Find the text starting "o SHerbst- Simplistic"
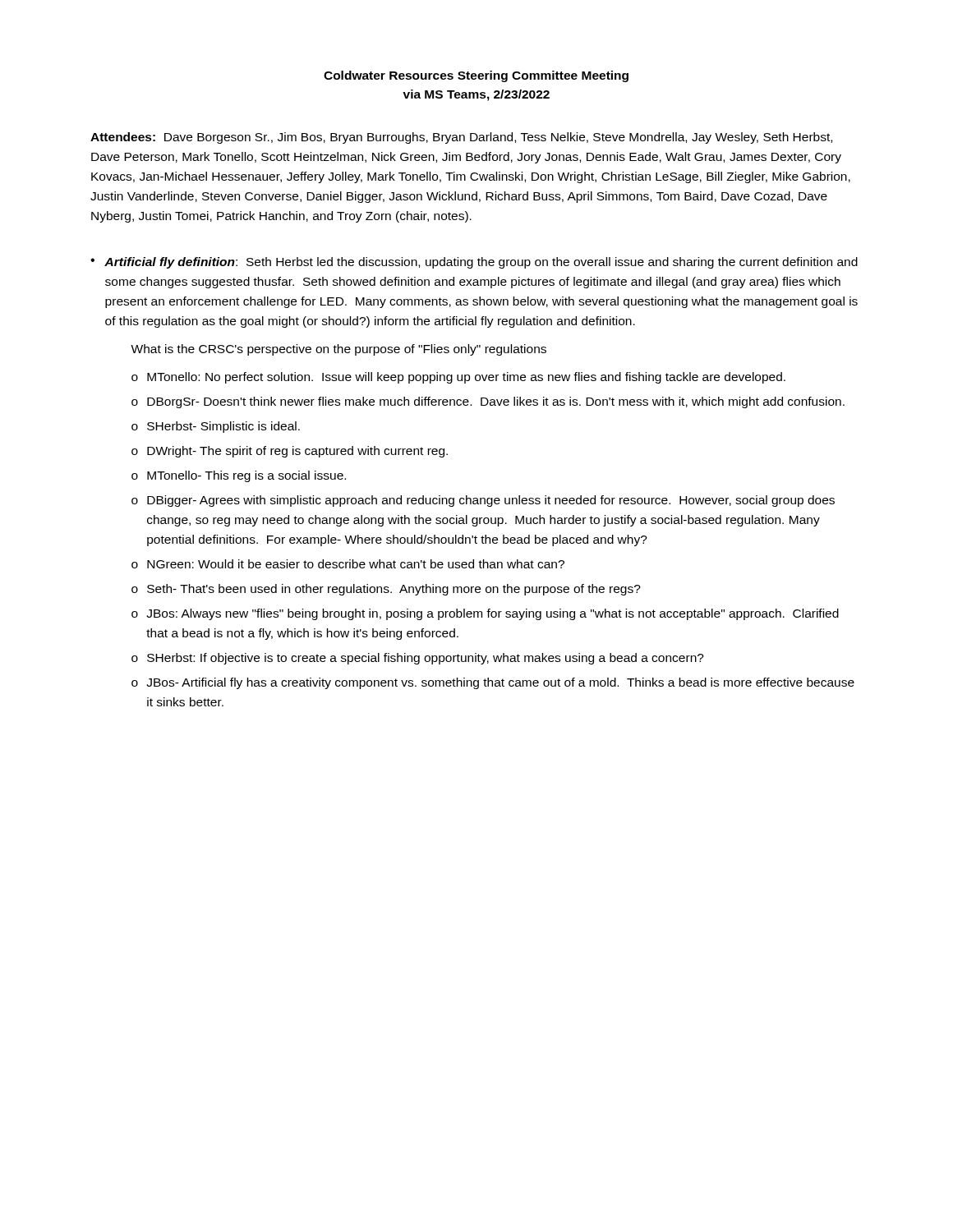This screenshot has height=1232, width=953. (x=216, y=427)
